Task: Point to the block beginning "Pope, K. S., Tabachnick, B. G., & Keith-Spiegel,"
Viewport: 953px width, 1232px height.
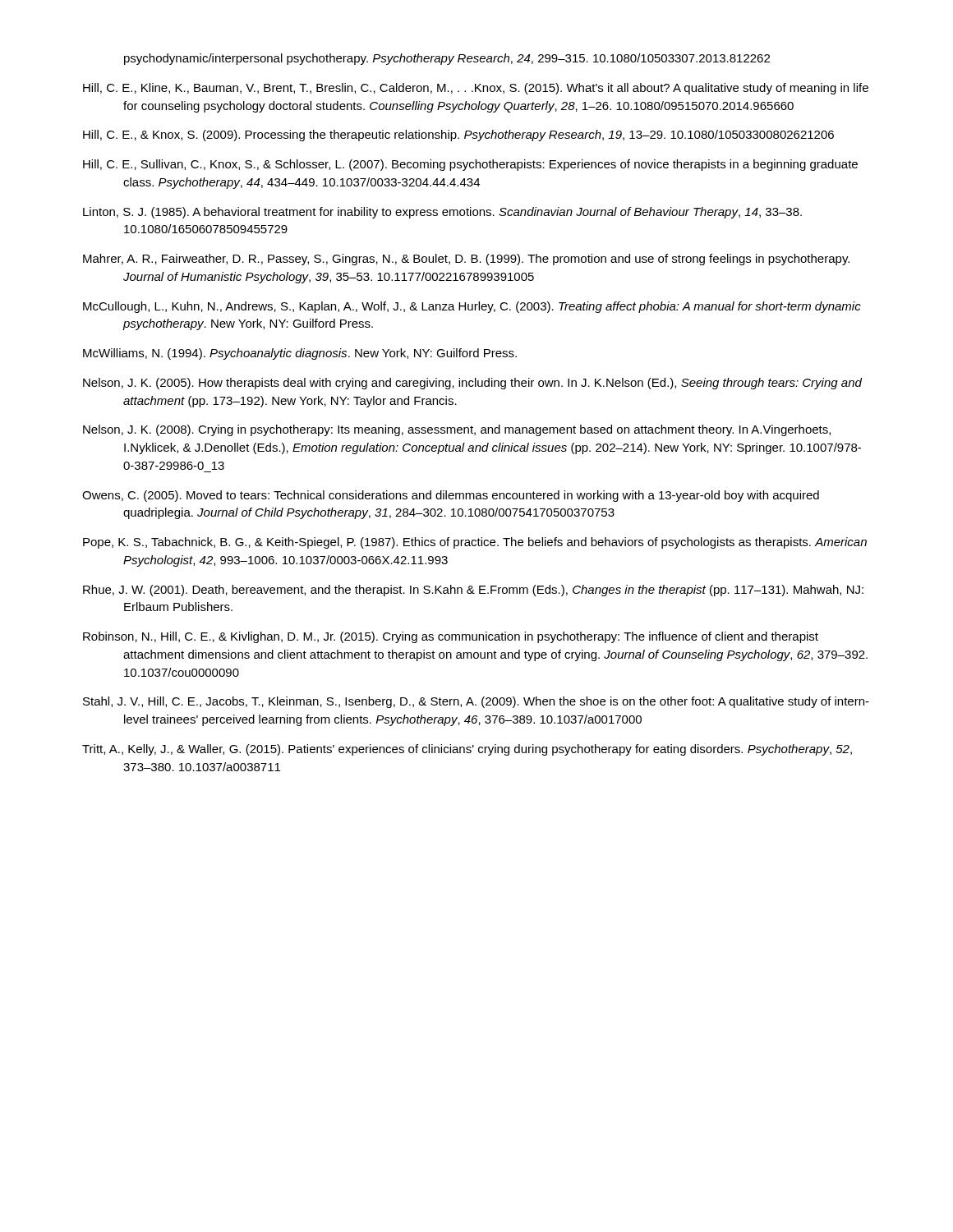Action: 475,551
